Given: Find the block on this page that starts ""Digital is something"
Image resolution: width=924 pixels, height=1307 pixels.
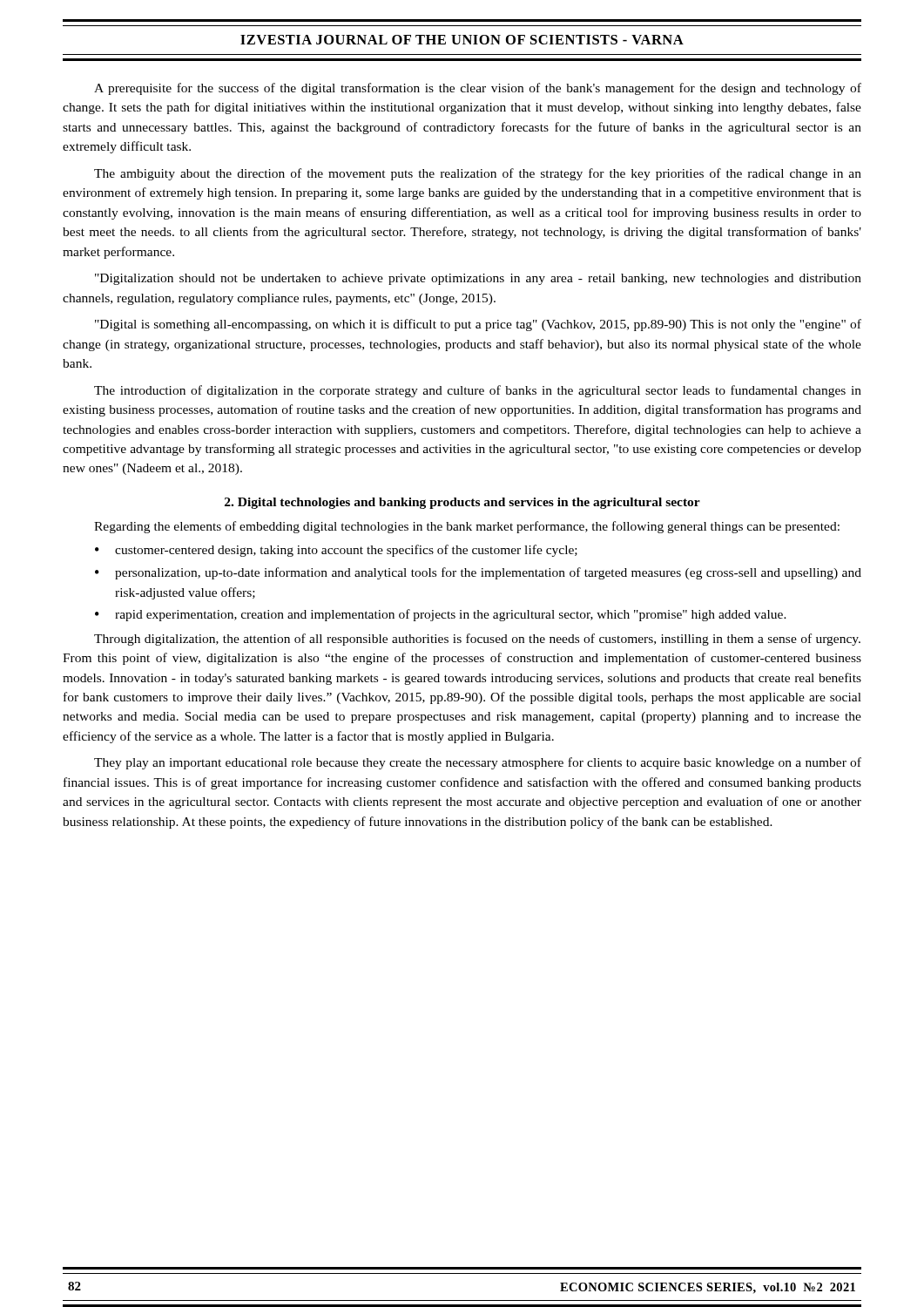Looking at the screenshot, I should (462, 344).
